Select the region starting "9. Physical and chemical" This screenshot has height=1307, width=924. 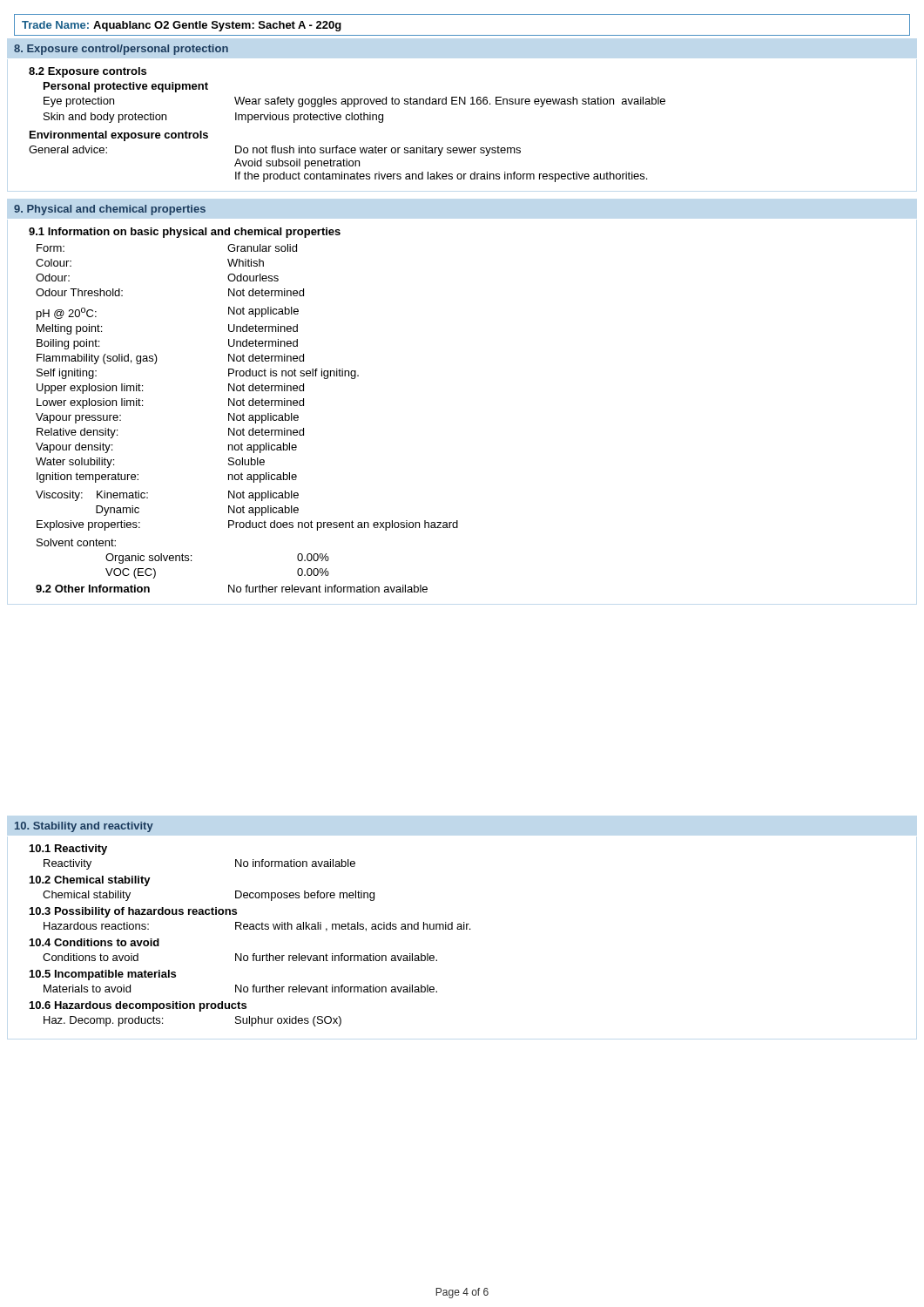click(x=110, y=209)
